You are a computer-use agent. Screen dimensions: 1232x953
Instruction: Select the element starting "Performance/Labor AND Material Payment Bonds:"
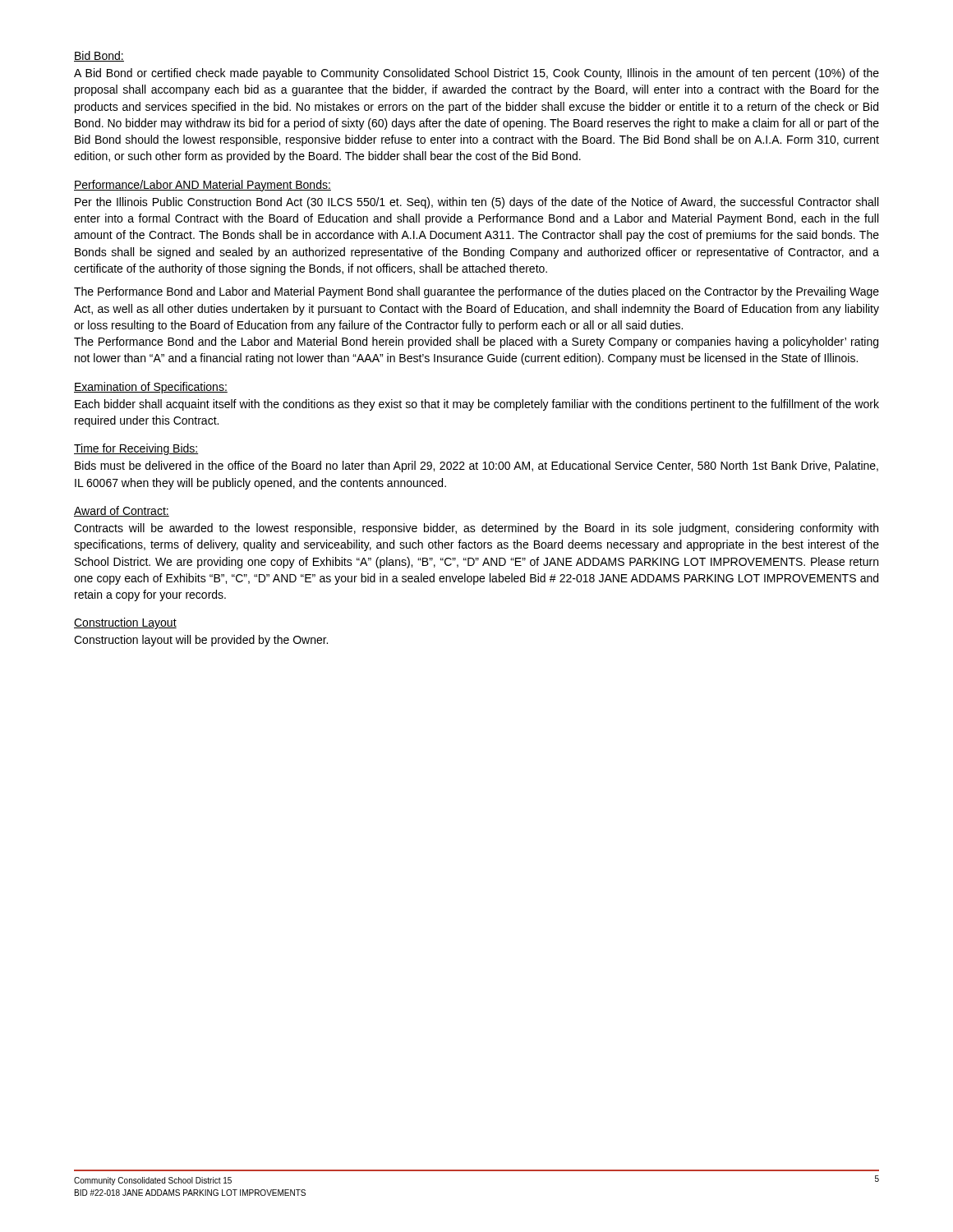coord(202,185)
